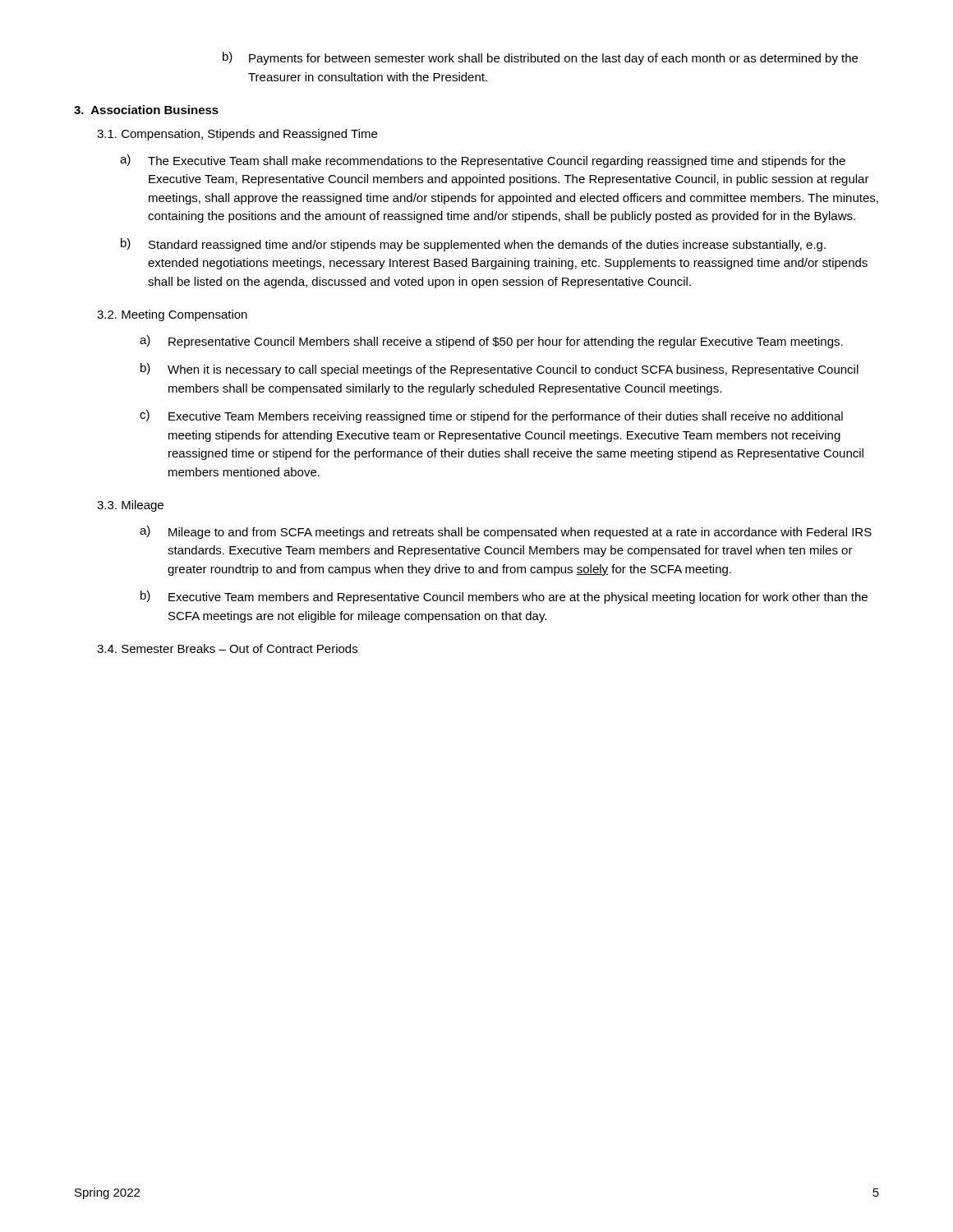This screenshot has height=1232, width=953.
Task: Select the region starting "a) The Executive"
Action: click(x=500, y=188)
